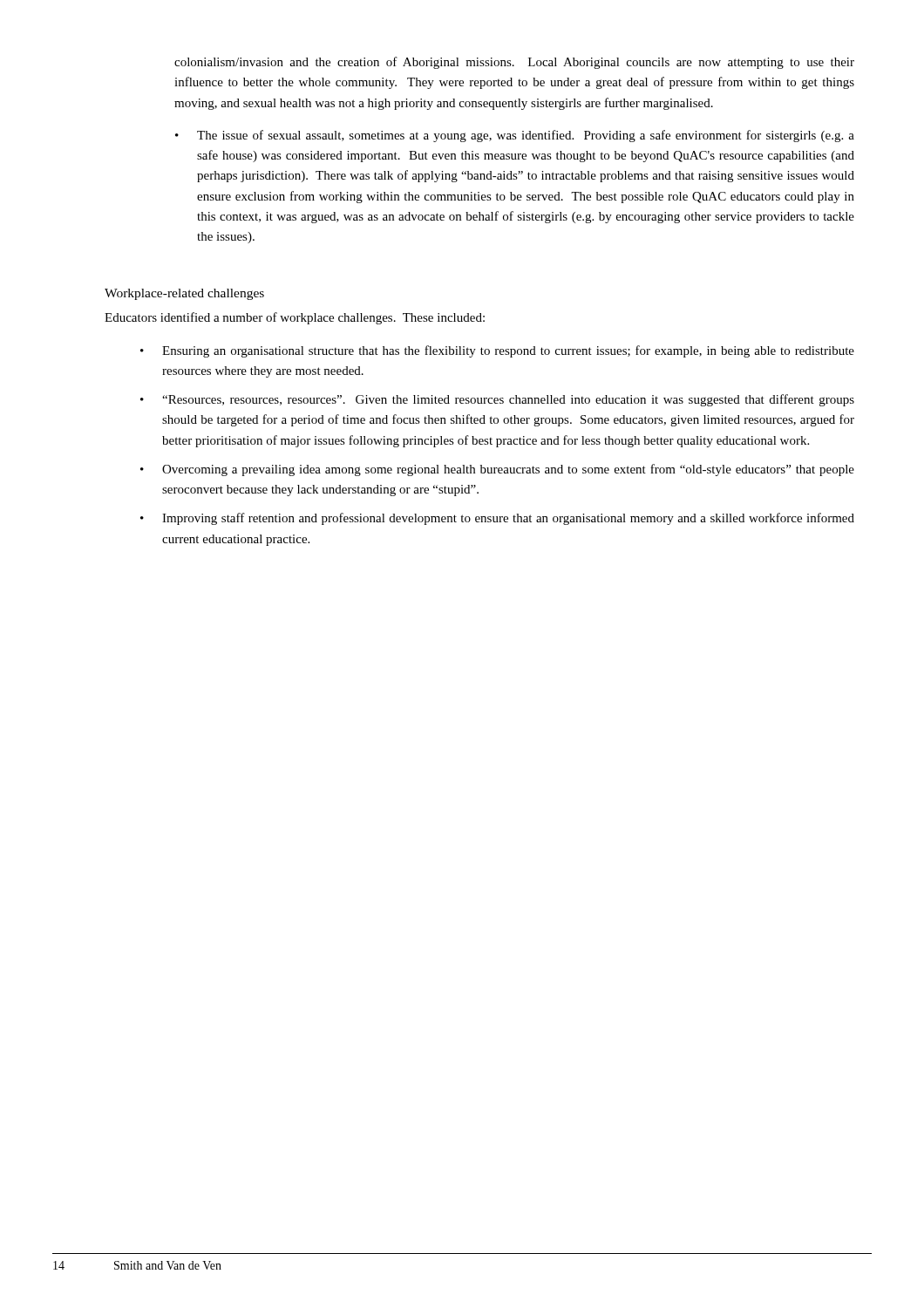924x1308 pixels.
Task: Locate the list item that says "• Ensuring an organisational structure that has the"
Action: pos(479,361)
